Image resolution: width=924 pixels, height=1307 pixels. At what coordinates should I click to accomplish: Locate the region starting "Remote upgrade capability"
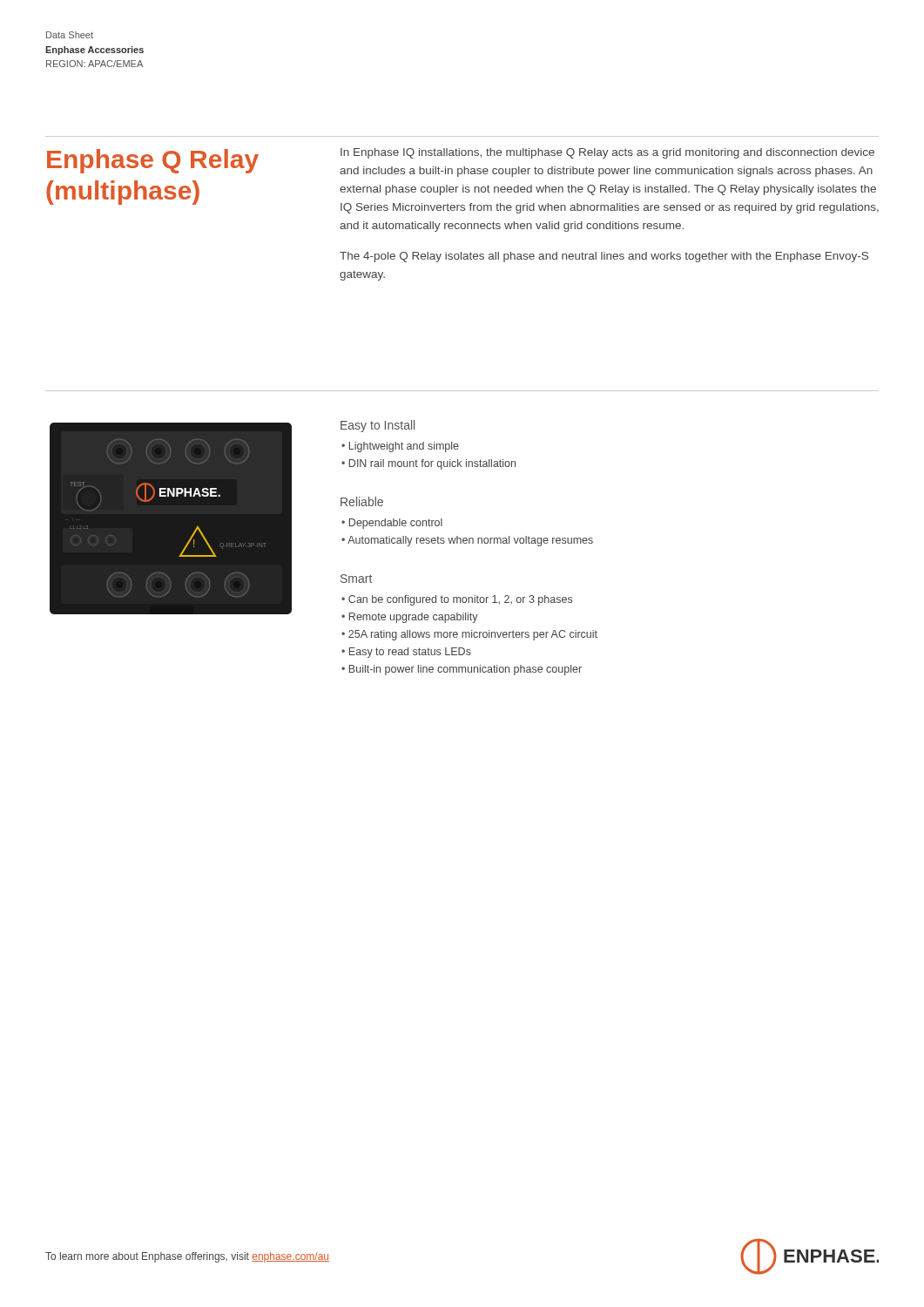point(410,617)
